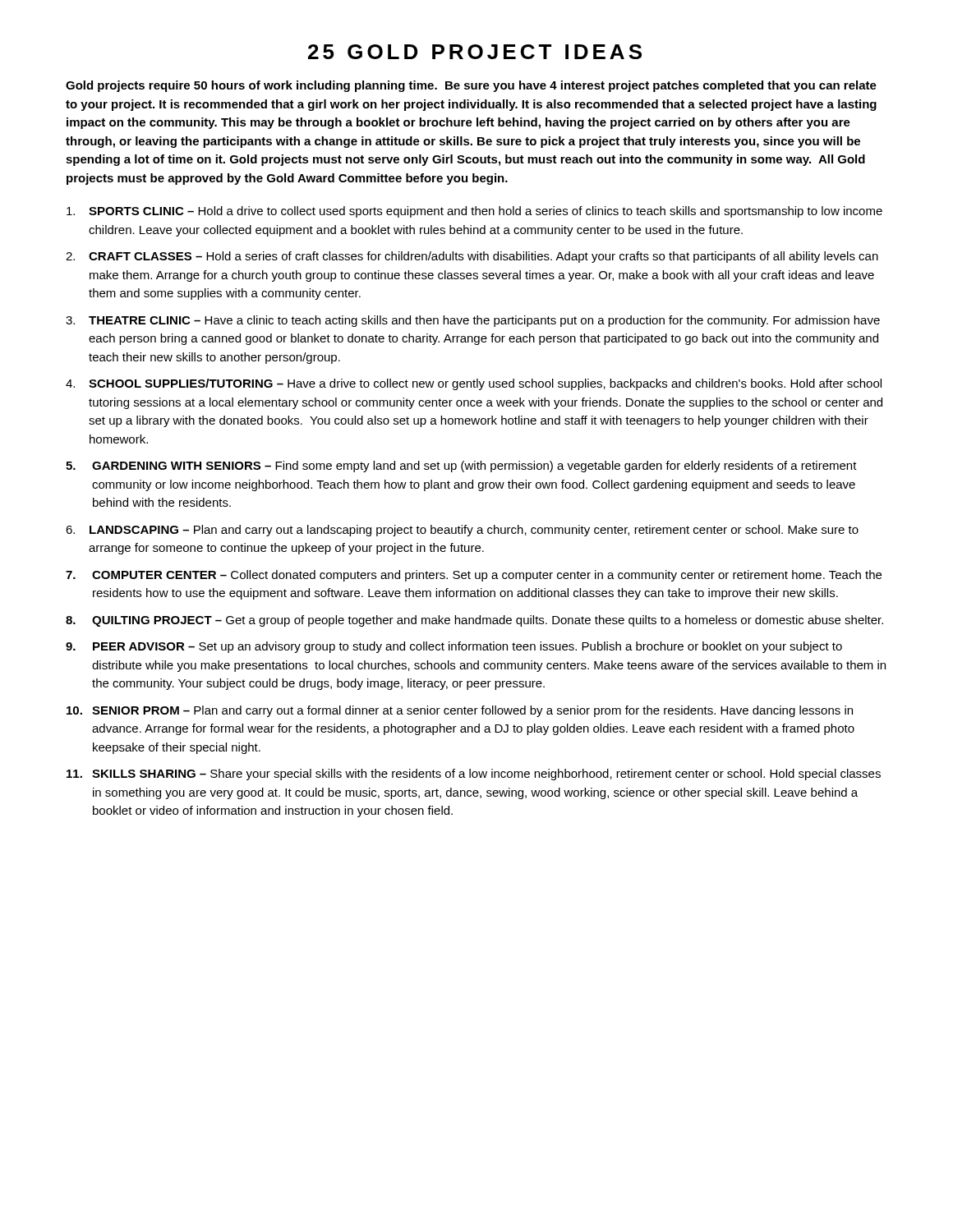
Task: Locate the block of text that opens with "SPORTS CLINIC – Hold a drive"
Action: pyautogui.click(x=476, y=221)
